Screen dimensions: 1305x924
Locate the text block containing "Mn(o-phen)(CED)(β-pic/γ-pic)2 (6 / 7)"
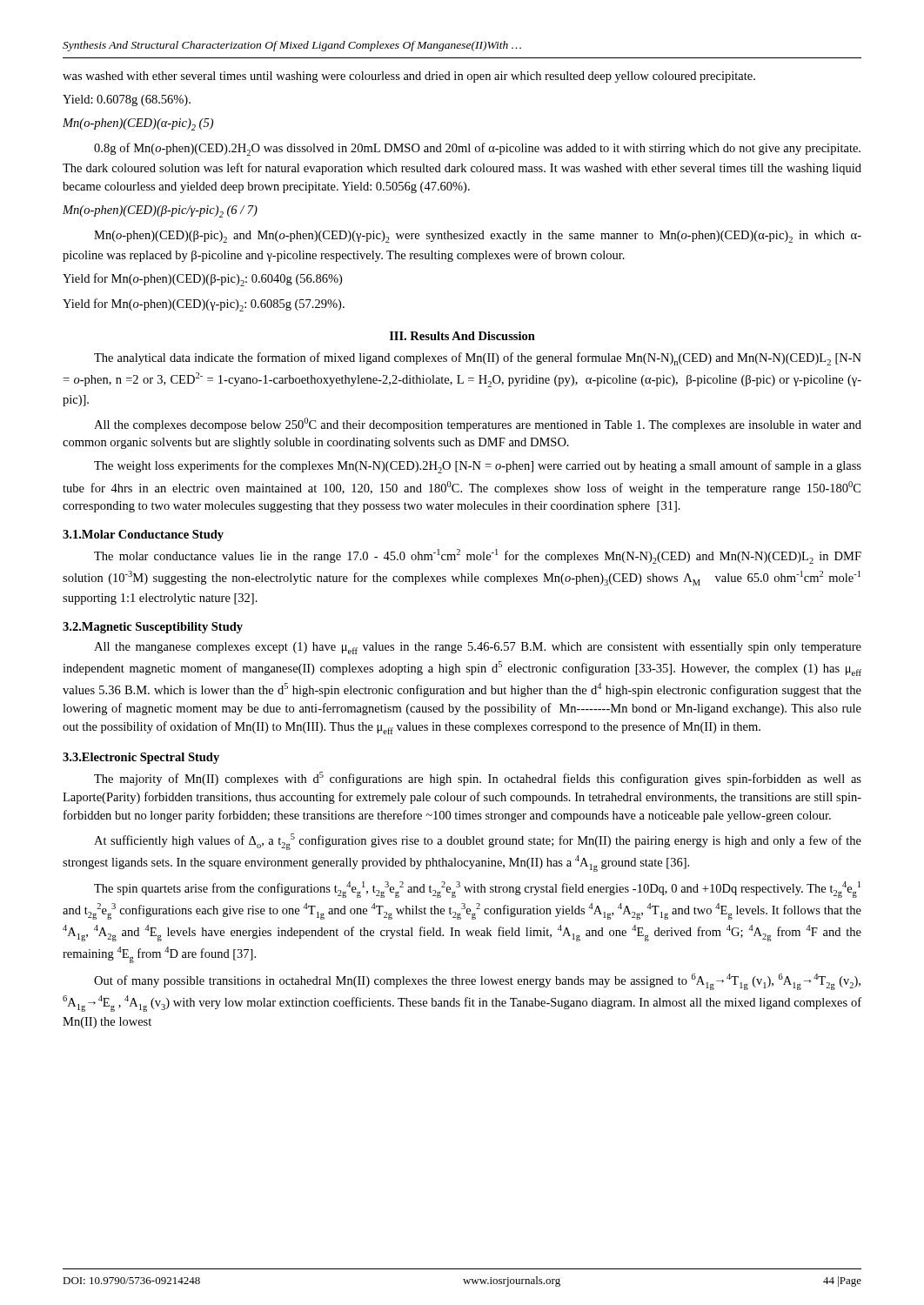(x=462, y=258)
